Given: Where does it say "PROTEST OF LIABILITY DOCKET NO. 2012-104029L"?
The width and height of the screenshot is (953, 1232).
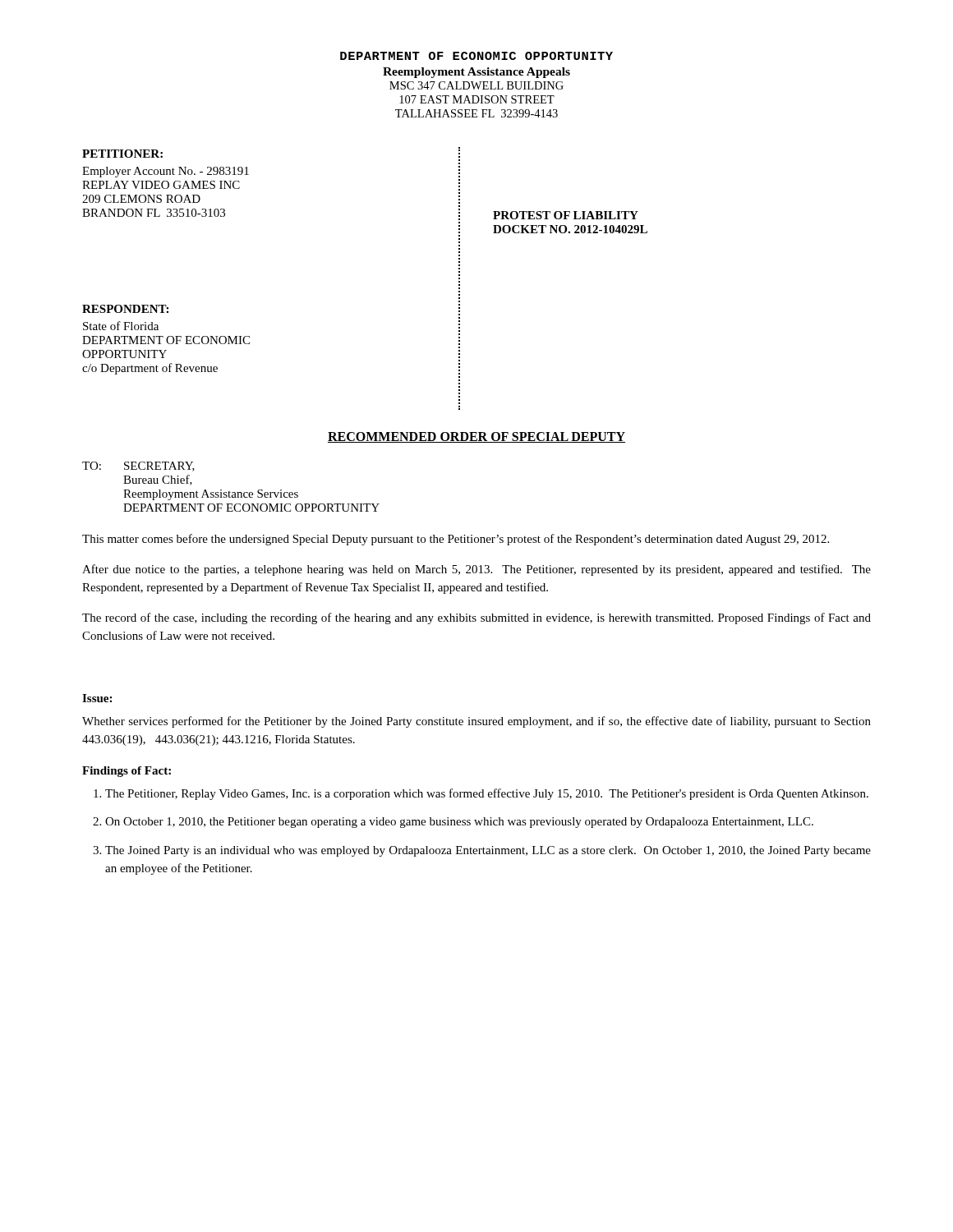Looking at the screenshot, I should 566,215.
